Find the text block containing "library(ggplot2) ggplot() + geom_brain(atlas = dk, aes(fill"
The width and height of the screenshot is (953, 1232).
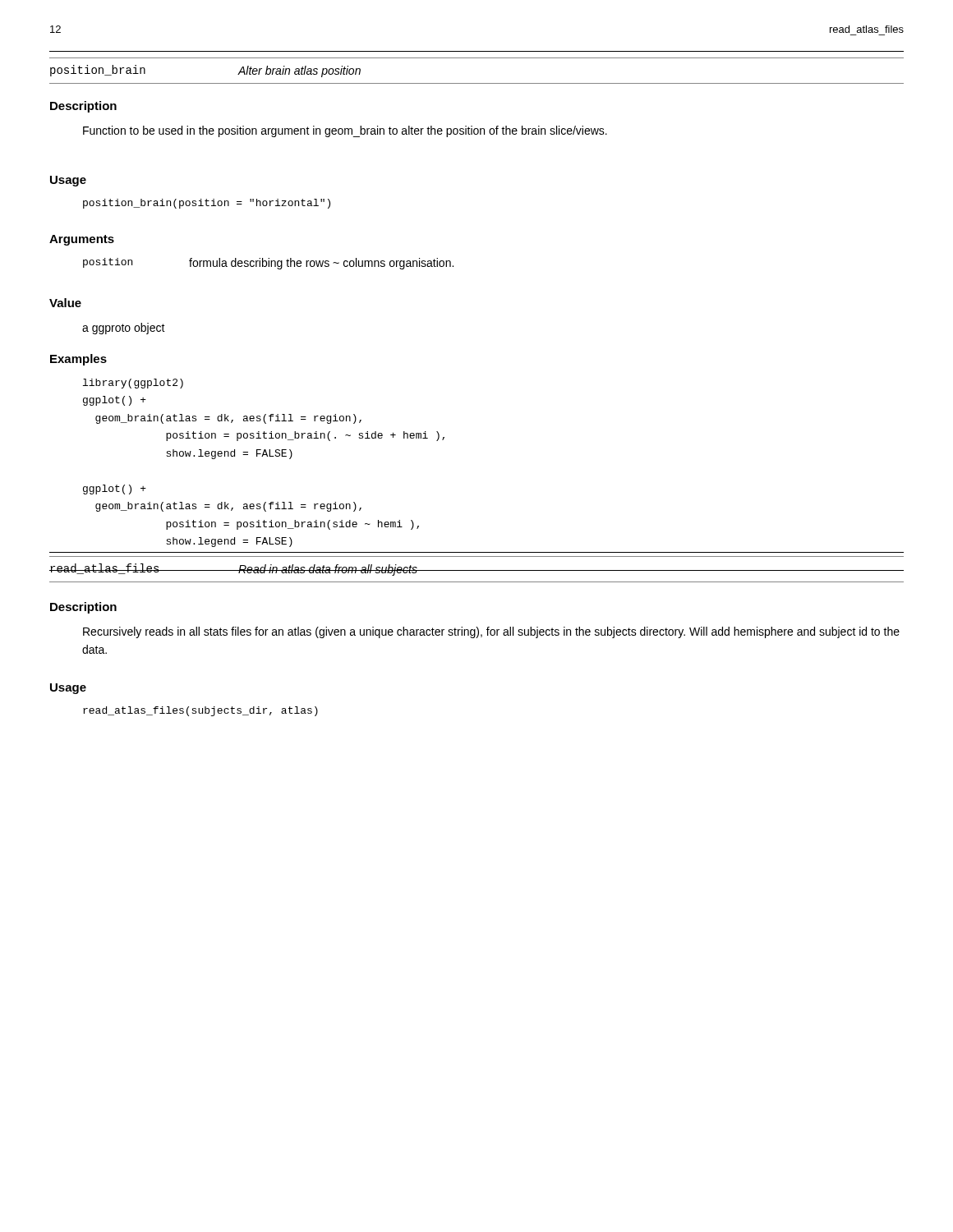point(133,384)
